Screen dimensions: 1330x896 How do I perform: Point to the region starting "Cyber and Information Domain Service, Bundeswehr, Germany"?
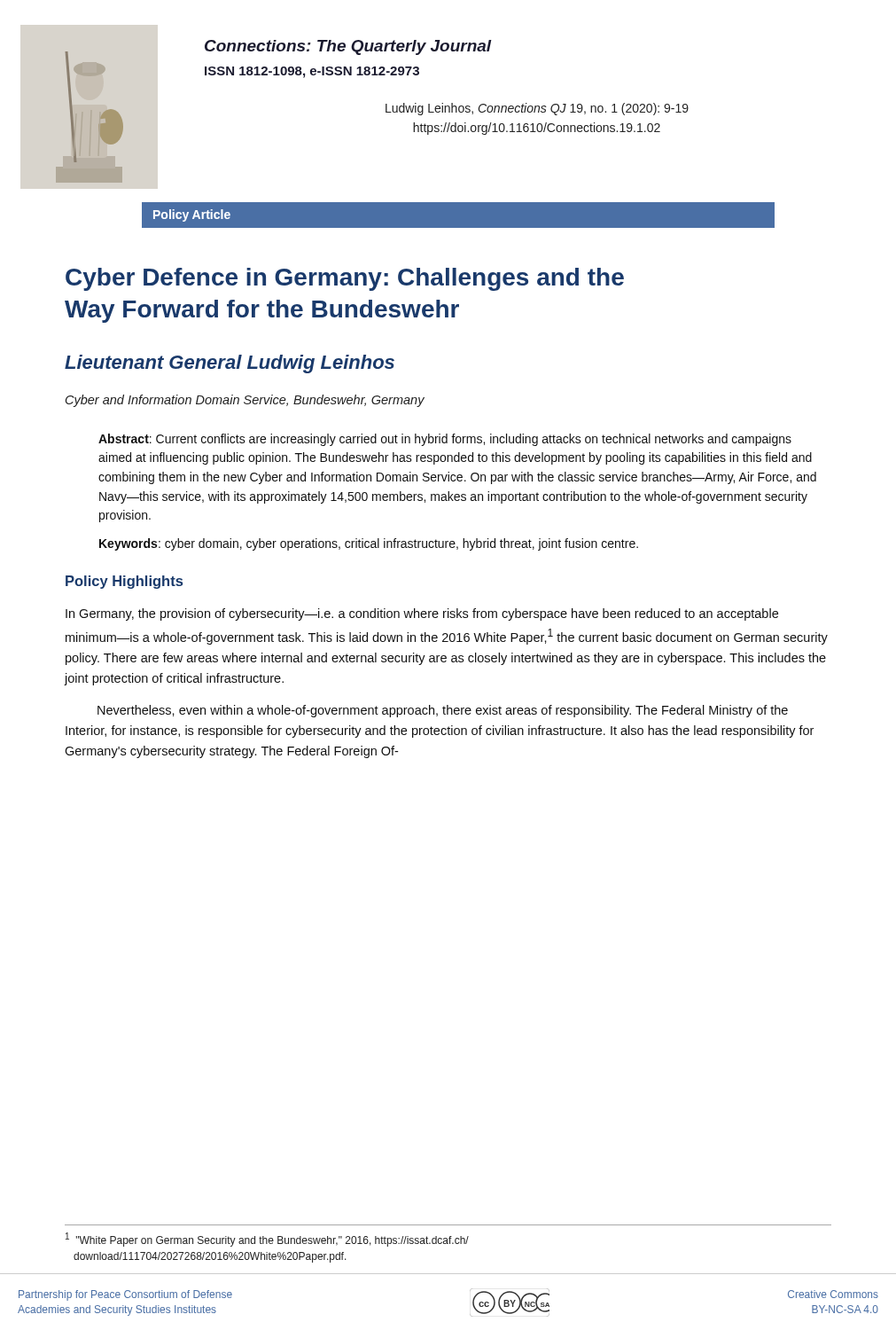coord(244,400)
